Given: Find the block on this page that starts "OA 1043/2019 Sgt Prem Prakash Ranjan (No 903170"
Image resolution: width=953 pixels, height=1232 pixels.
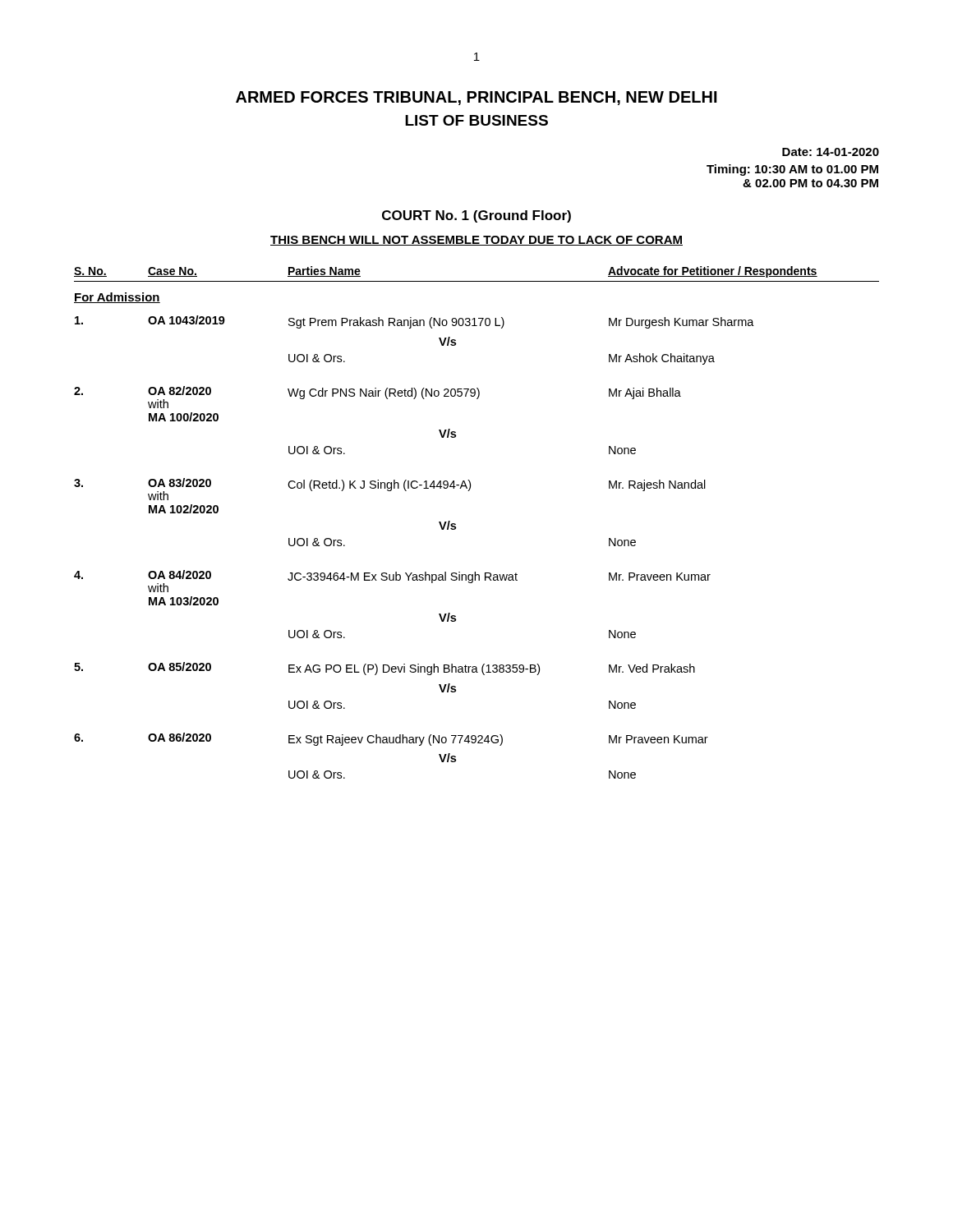Looking at the screenshot, I should tap(476, 322).
